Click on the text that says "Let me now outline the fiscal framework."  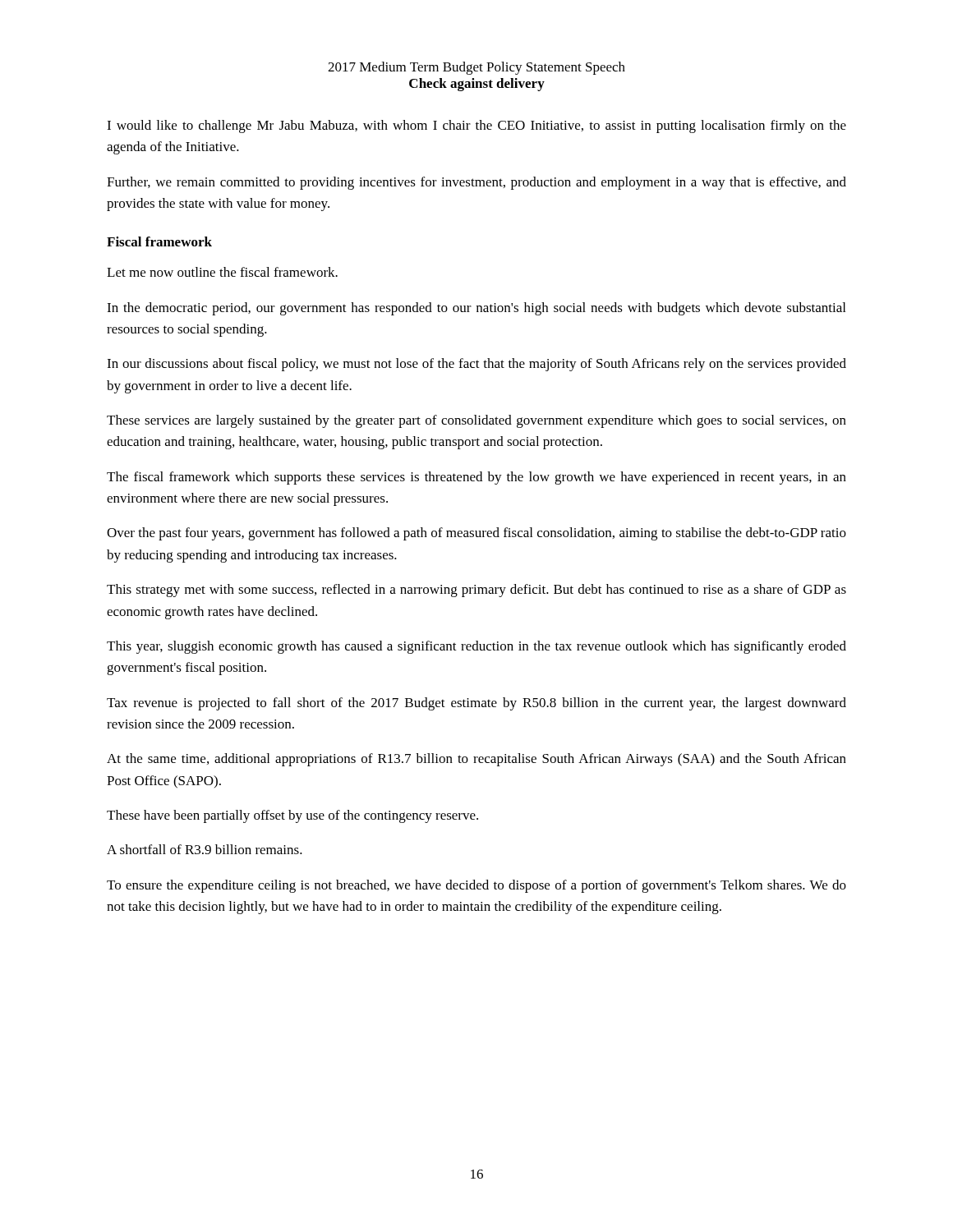(223, 273)
